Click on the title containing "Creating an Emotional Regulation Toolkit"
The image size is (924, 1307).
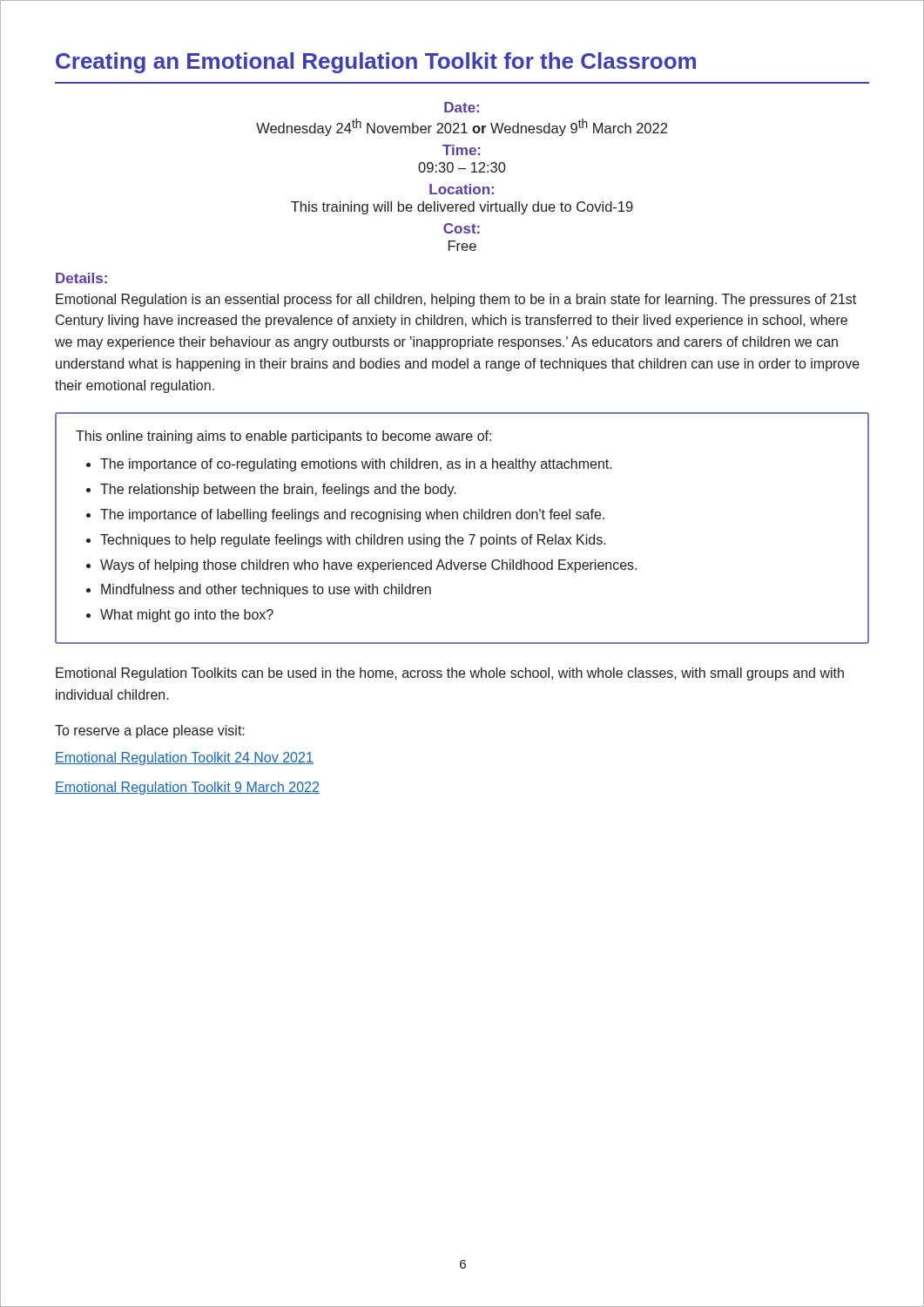[x=462, y=66]
